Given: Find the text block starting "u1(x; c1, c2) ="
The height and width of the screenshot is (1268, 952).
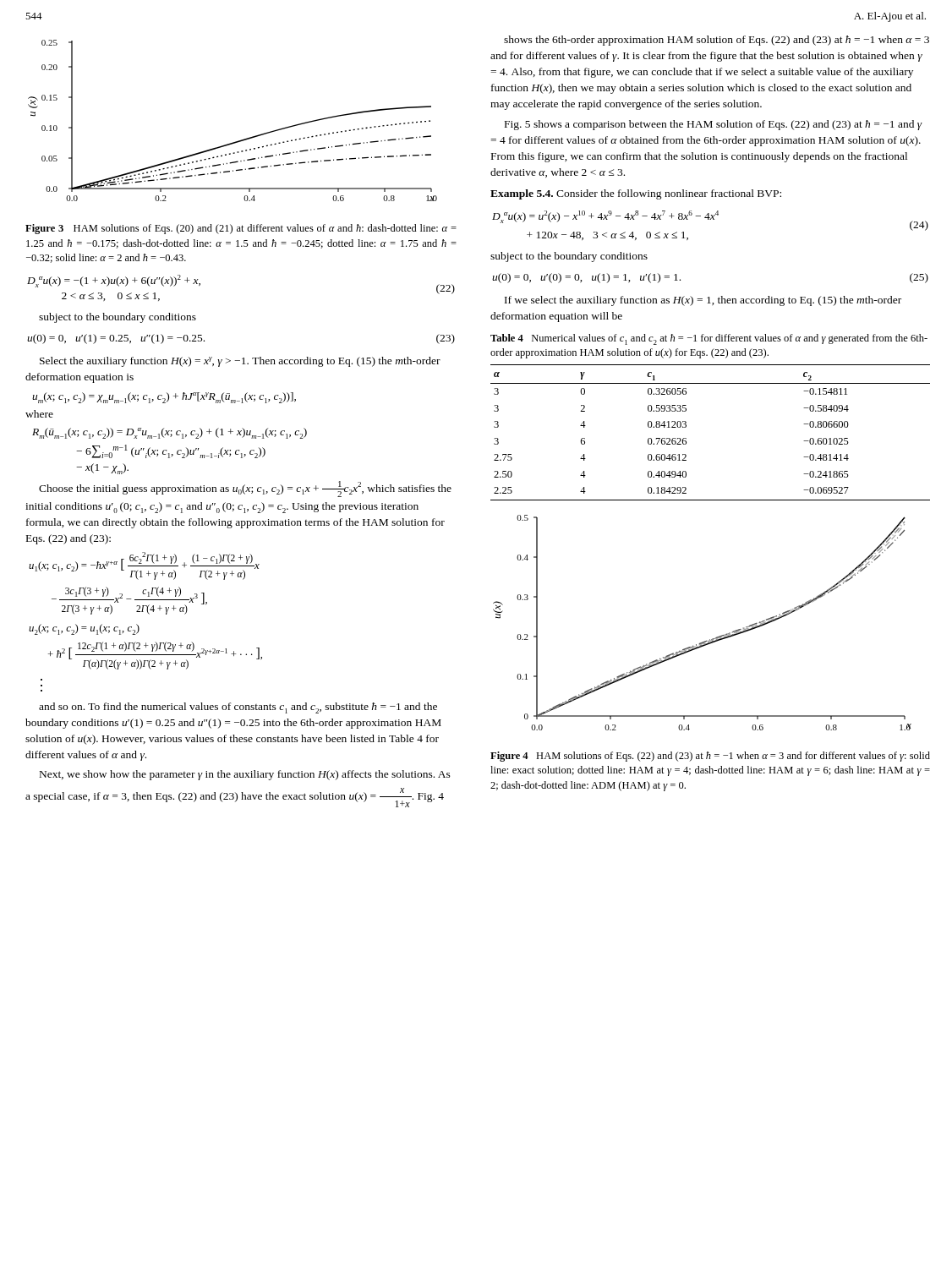Looking at the screenshot, I should point(144,566).
